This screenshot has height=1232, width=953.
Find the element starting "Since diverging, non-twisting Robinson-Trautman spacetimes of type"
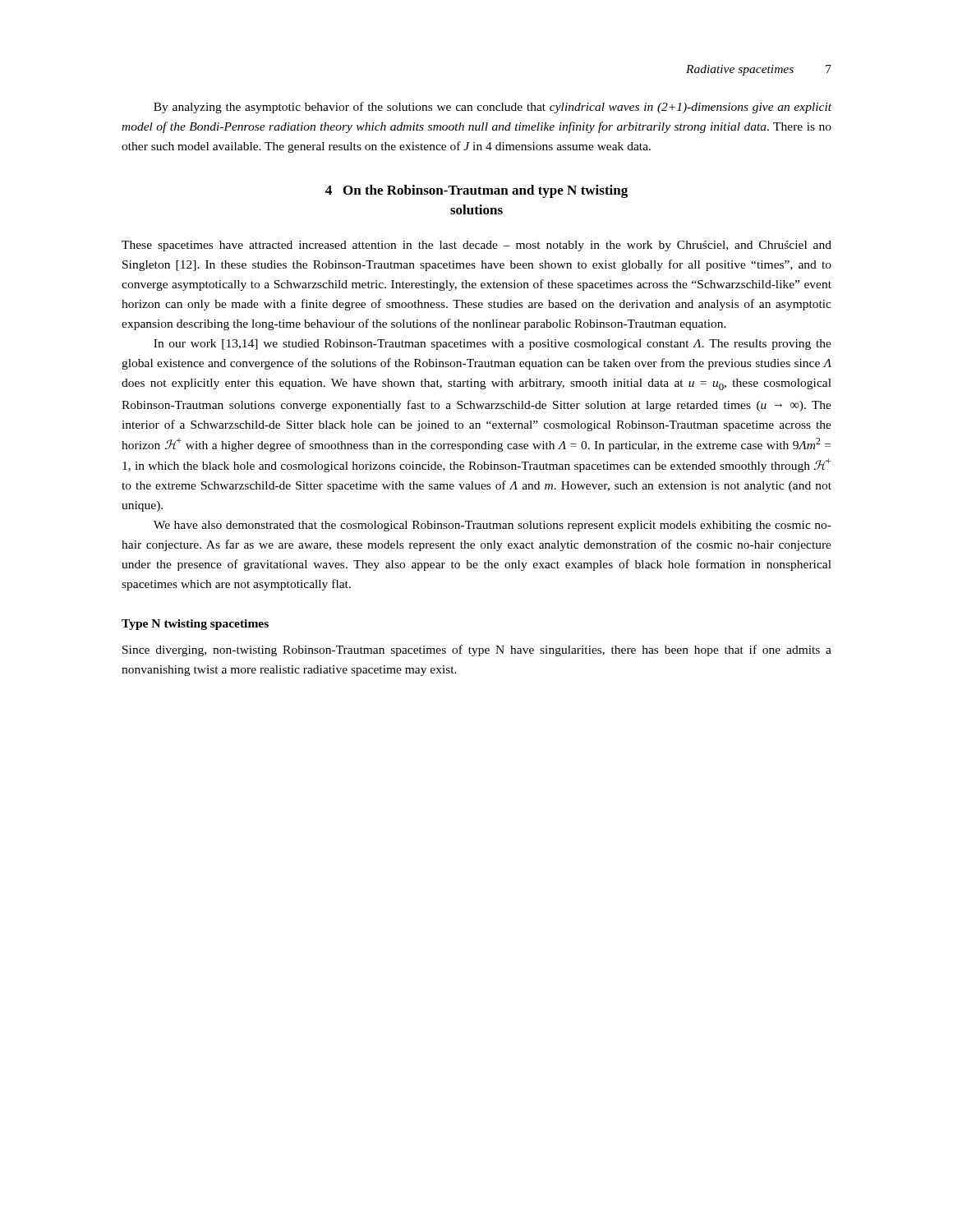coord(476,660)
